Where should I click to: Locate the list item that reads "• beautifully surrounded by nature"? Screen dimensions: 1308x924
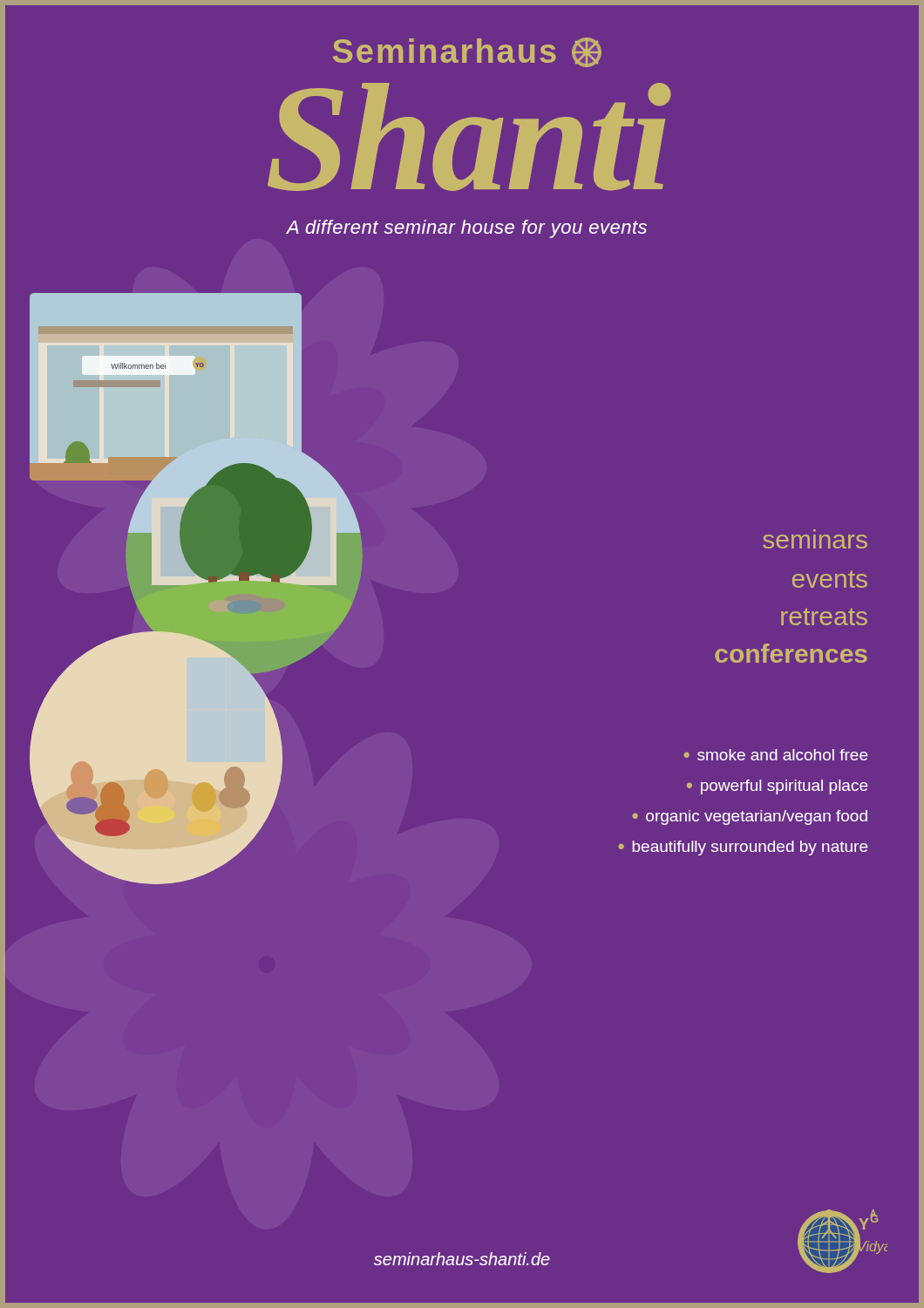tap(743, 847)
